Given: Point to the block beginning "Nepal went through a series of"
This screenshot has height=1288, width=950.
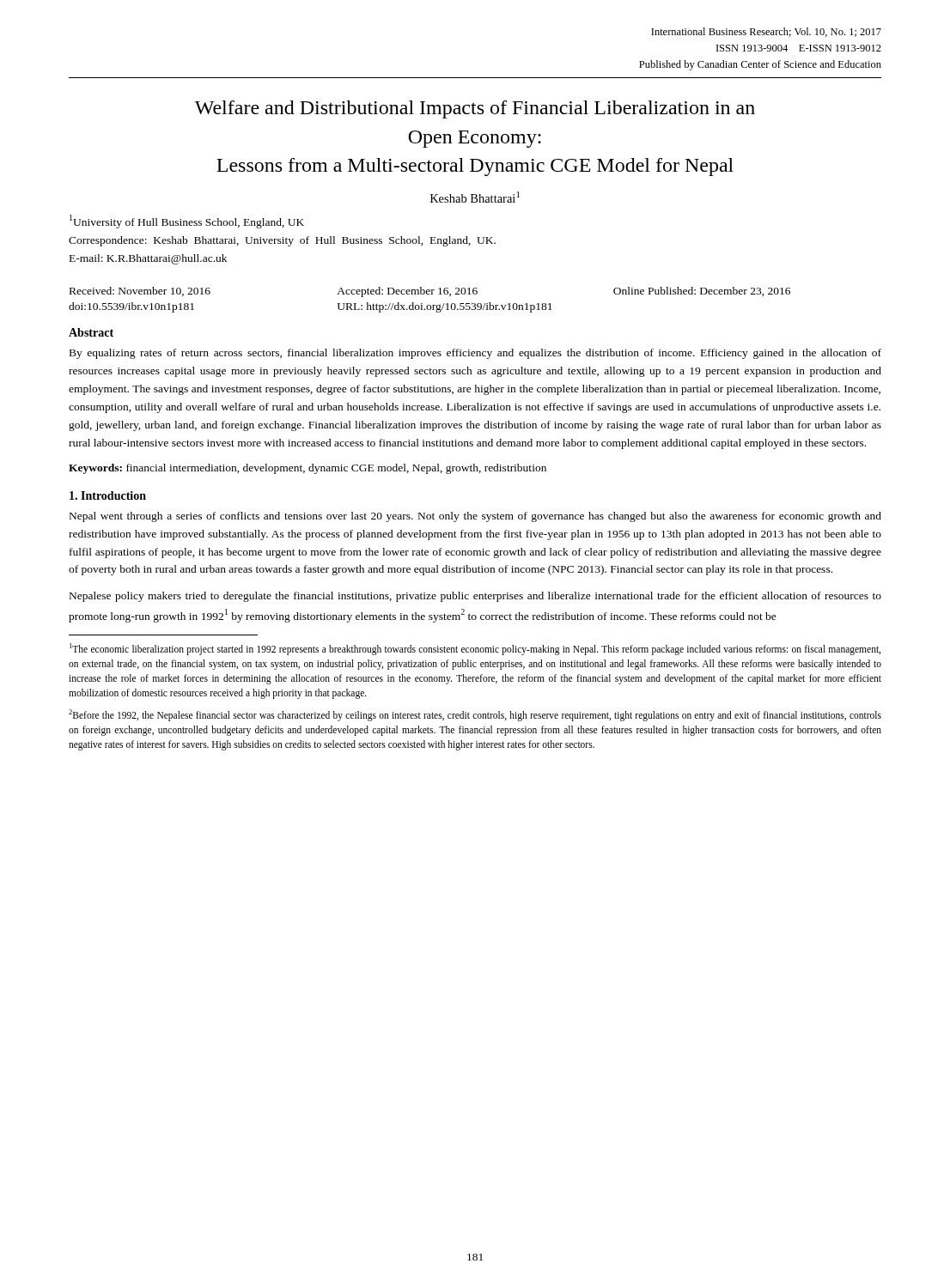Looking at the screenshot, I should tap(475, 542).
